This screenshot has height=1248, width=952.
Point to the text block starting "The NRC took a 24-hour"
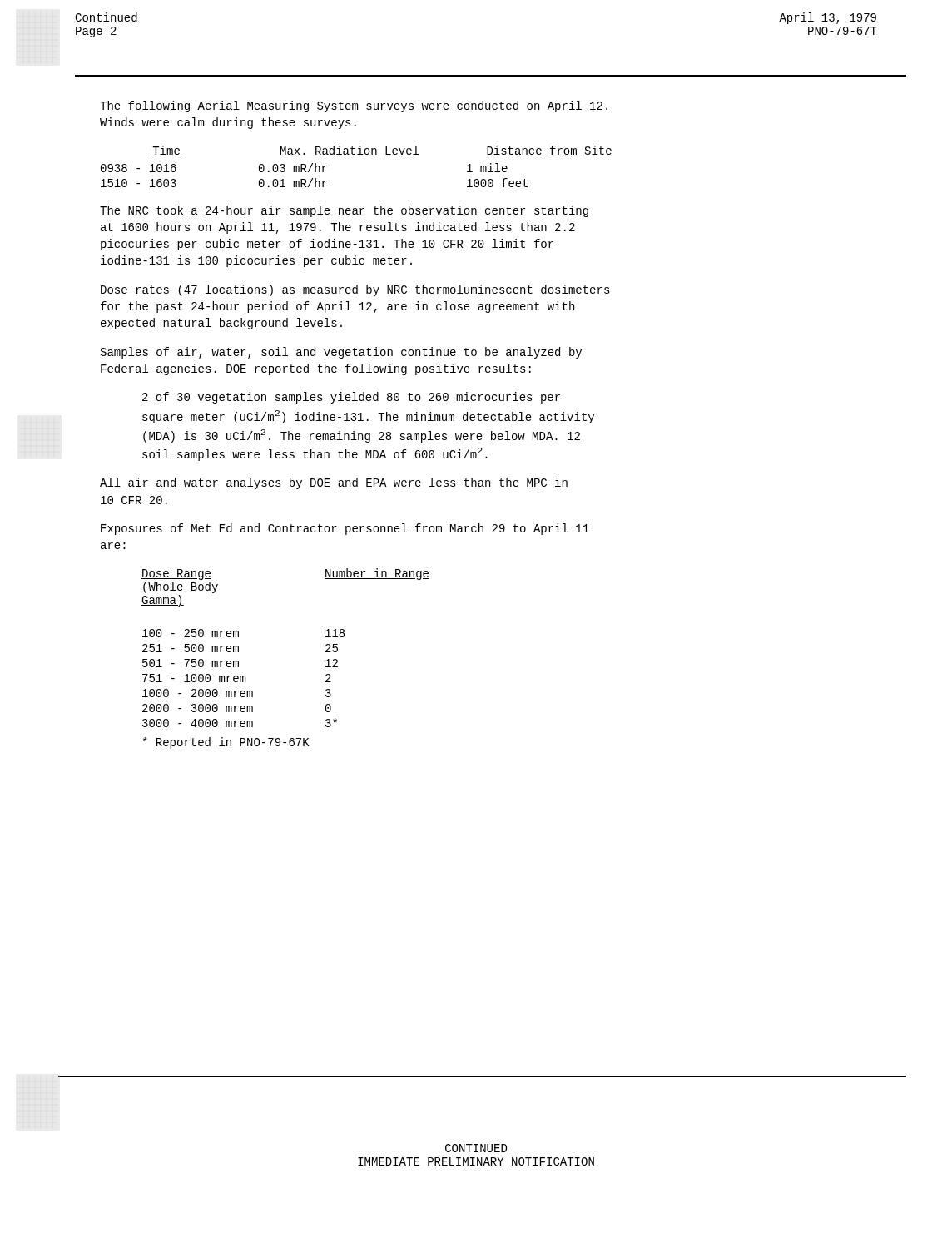[493, 236]
